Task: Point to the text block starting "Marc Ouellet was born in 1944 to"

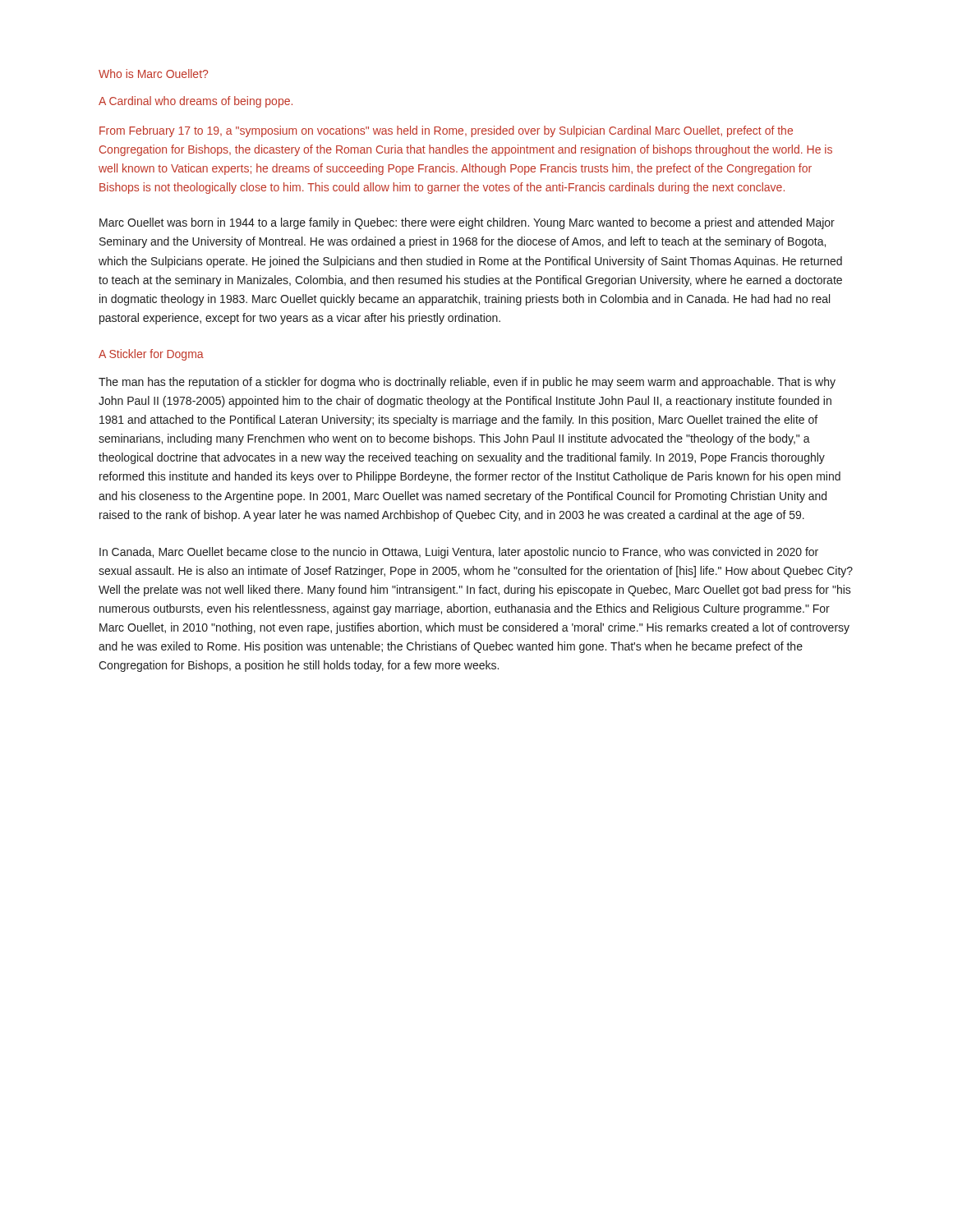Action: click(x=471, y=270)
